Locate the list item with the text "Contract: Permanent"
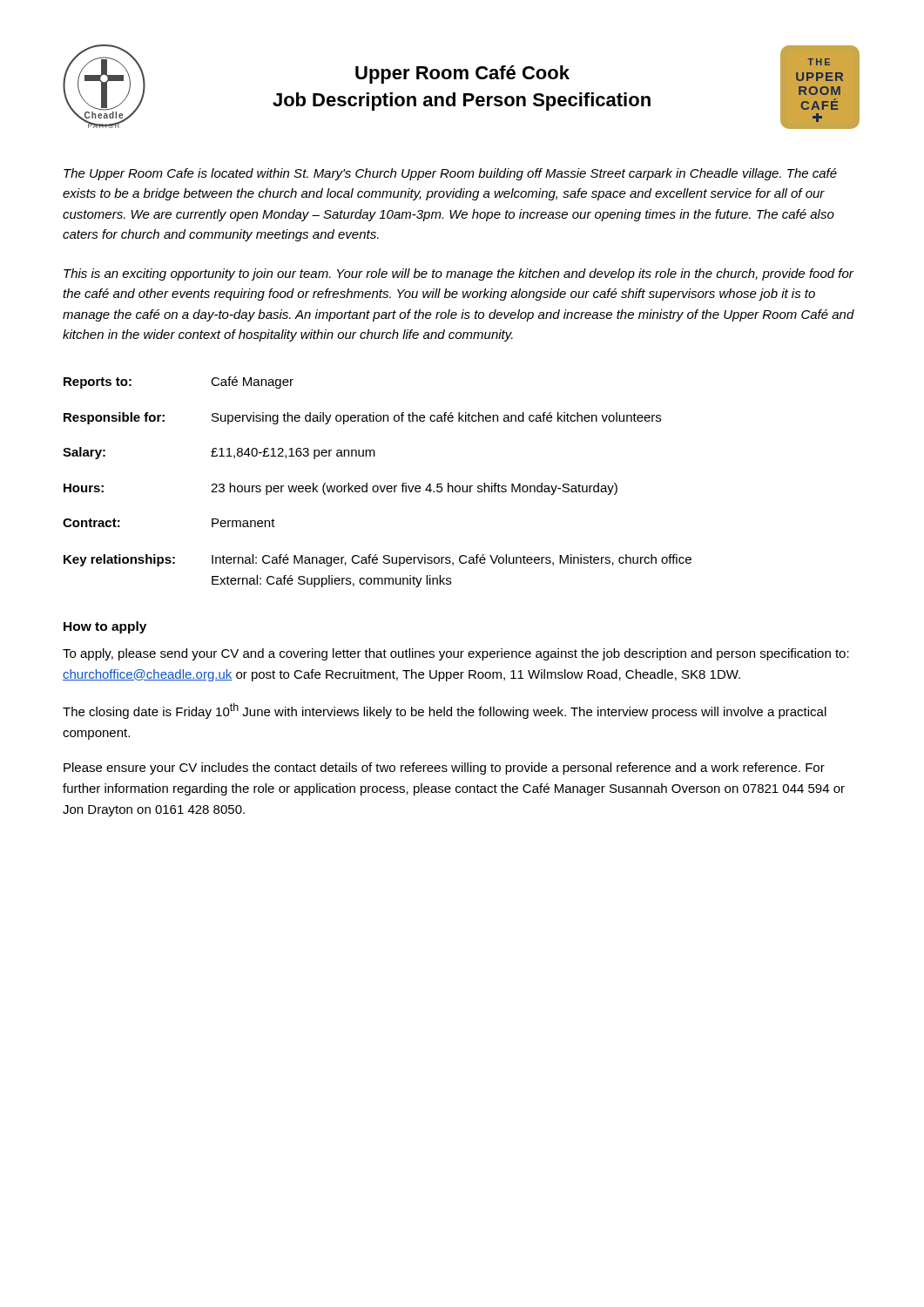This screenshot has width=924, height=1307. [87, 522]
